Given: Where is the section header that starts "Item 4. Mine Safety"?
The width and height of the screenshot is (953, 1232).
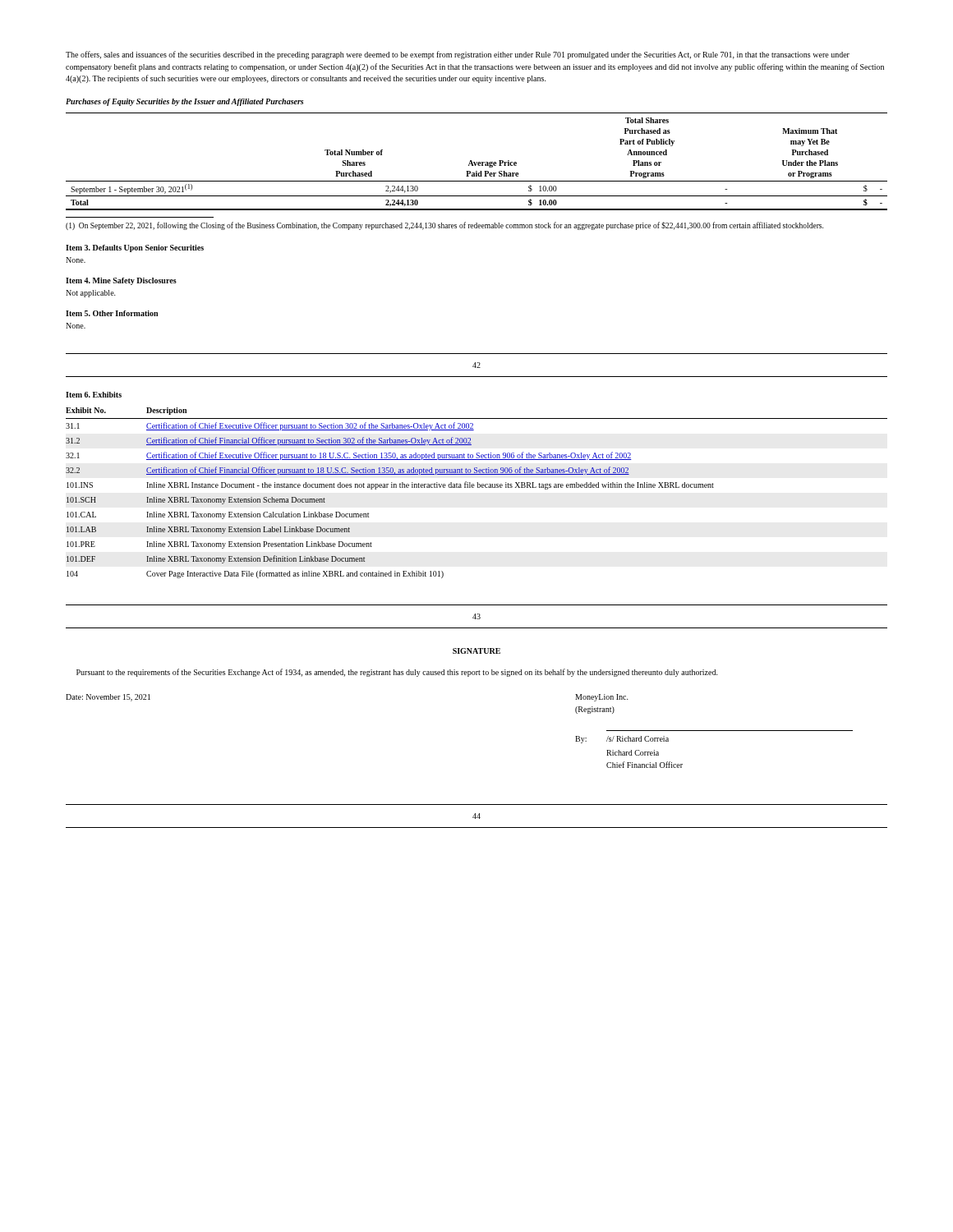Looking at the screenshot, I should tap(121, 281).
